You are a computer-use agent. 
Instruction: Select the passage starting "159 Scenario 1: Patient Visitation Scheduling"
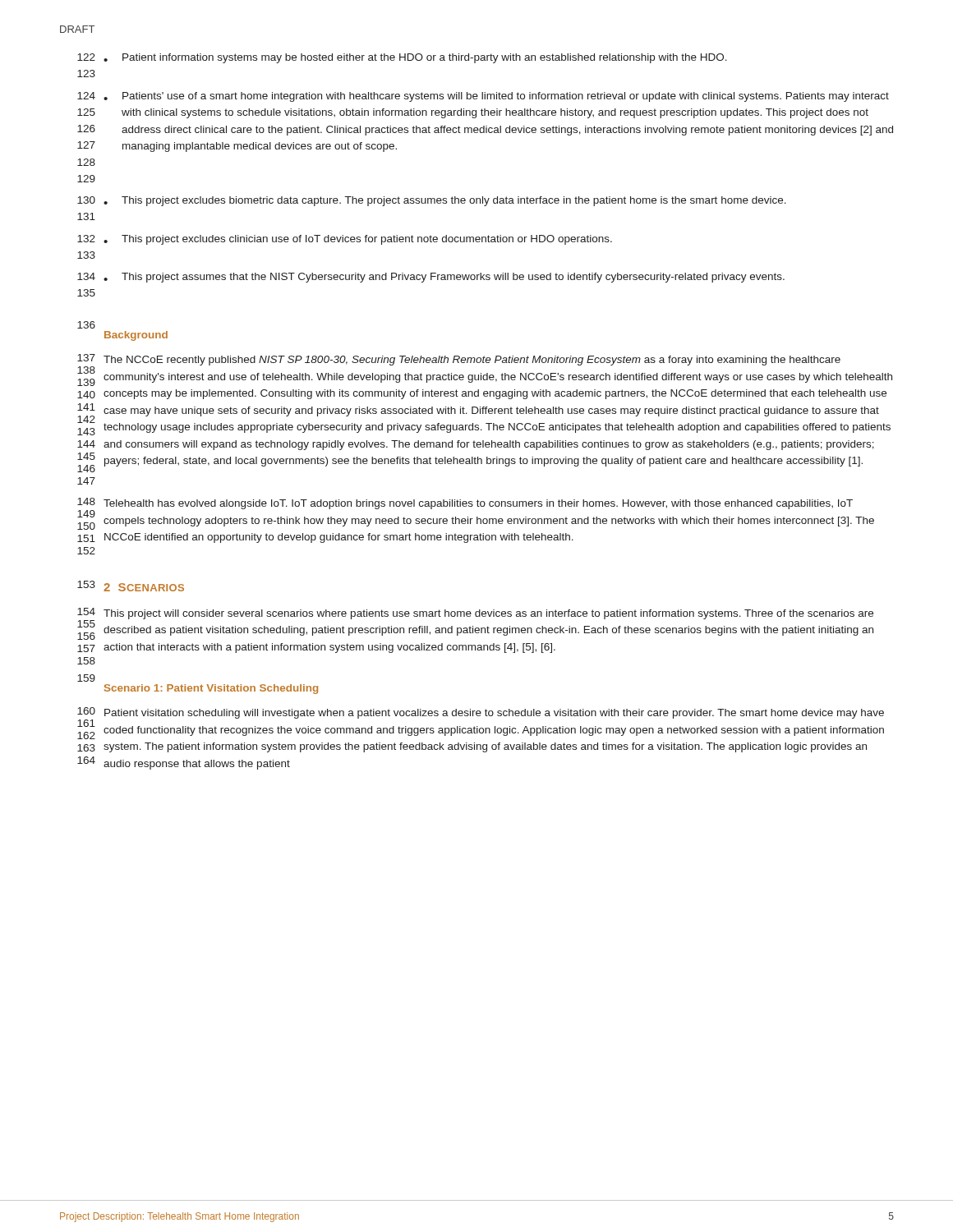(86, 678)
